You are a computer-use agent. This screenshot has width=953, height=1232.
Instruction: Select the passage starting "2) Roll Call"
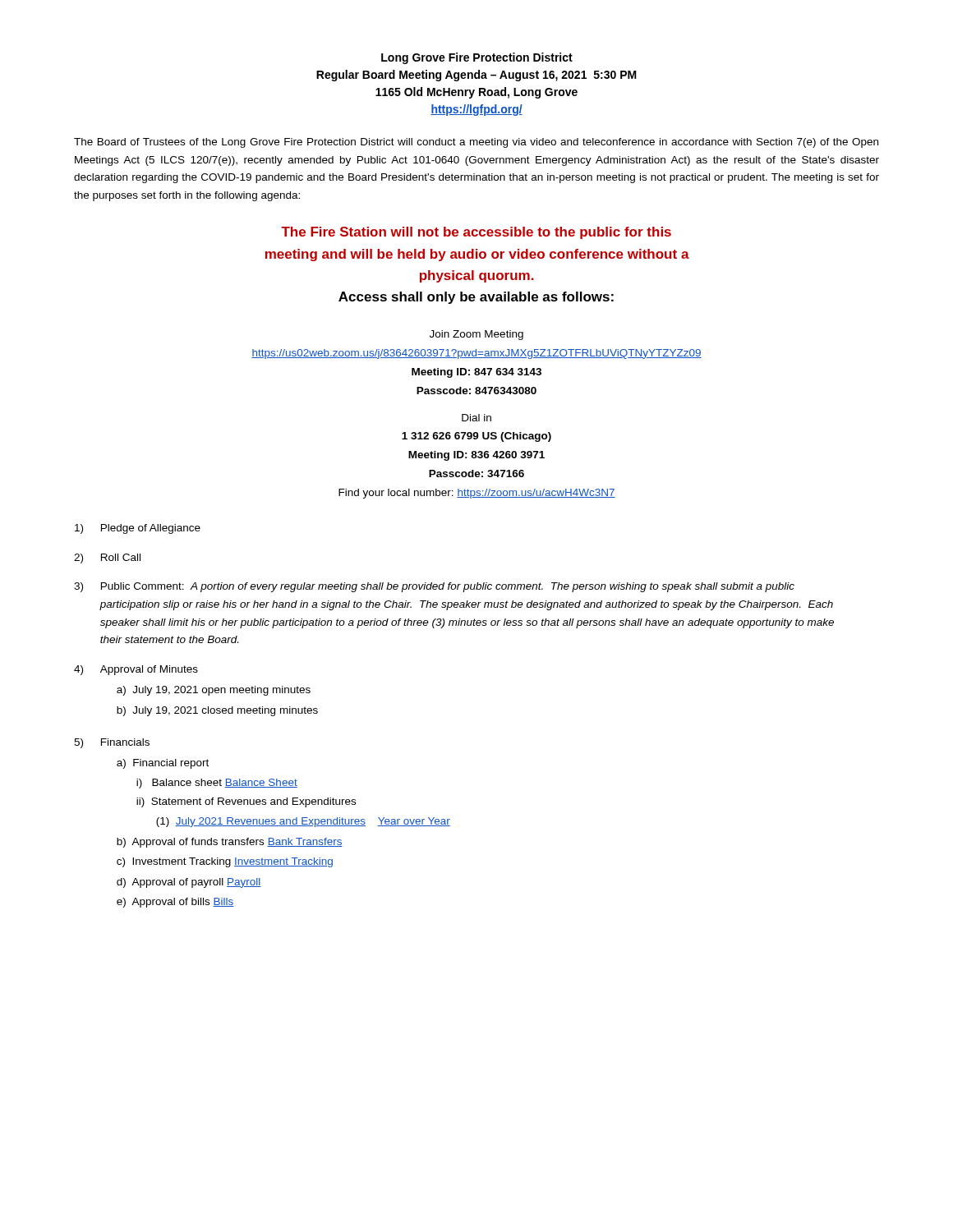click(107, 559)
